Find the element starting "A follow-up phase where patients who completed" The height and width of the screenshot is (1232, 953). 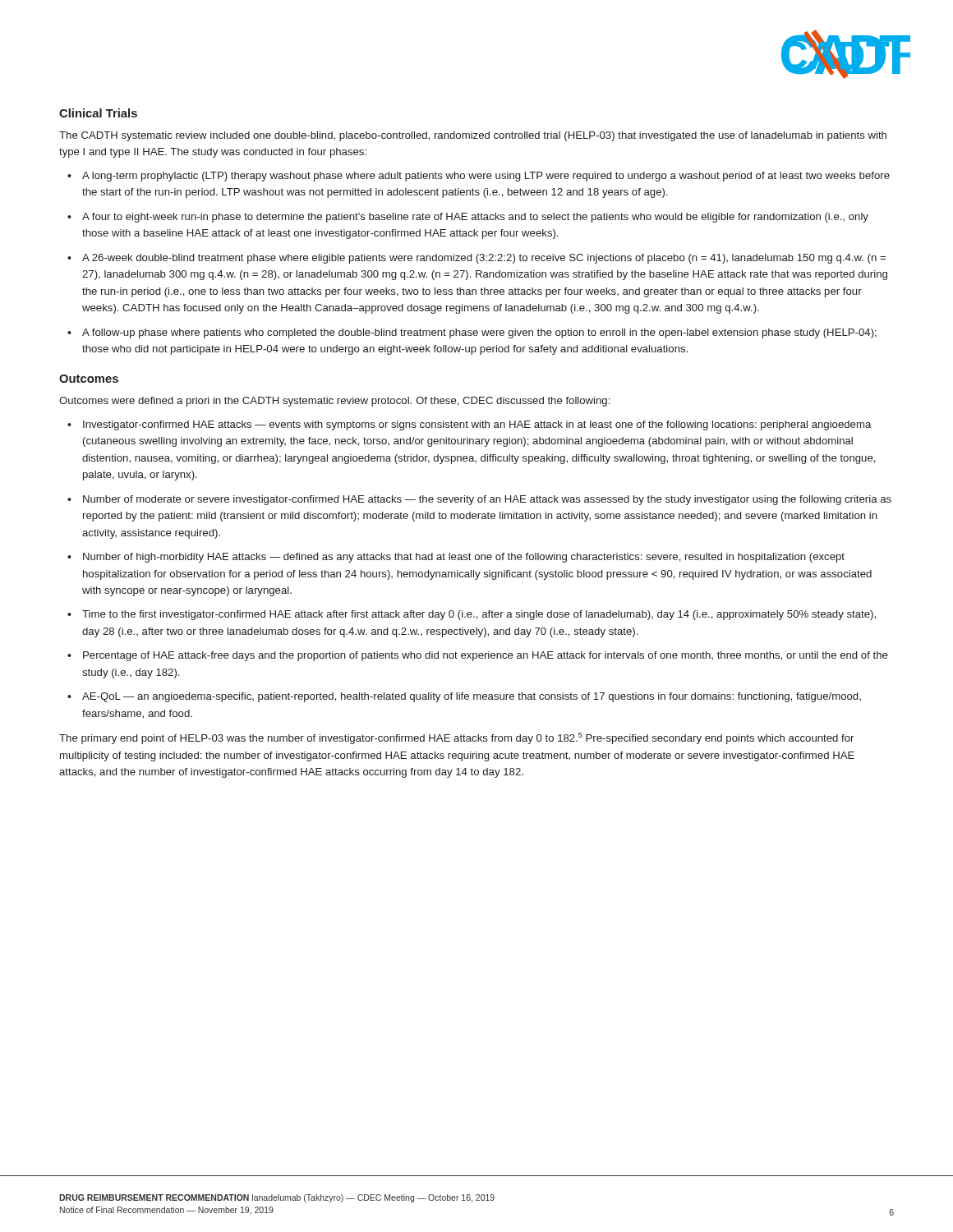(480, 340)
